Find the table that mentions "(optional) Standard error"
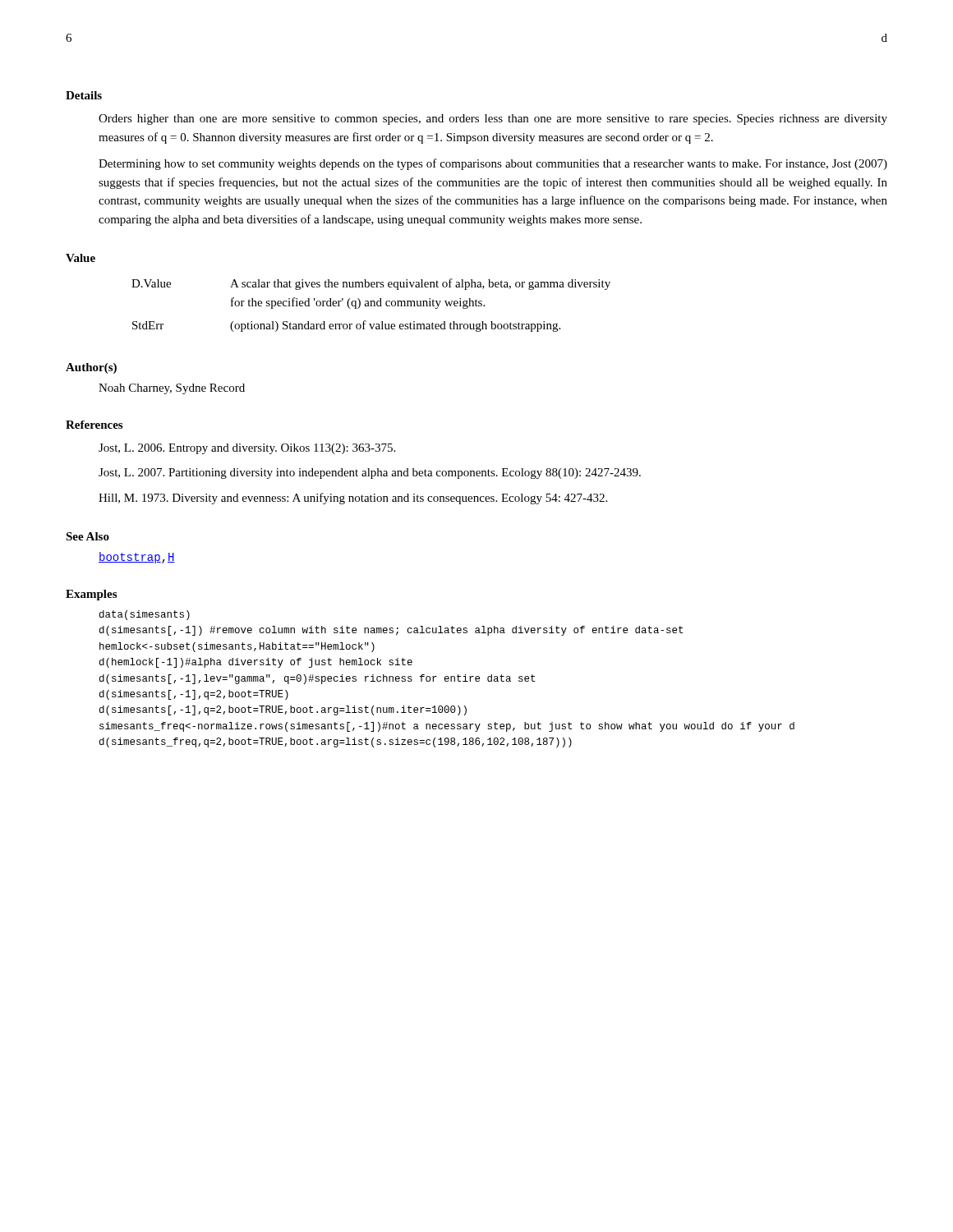 tap(493, 305)
